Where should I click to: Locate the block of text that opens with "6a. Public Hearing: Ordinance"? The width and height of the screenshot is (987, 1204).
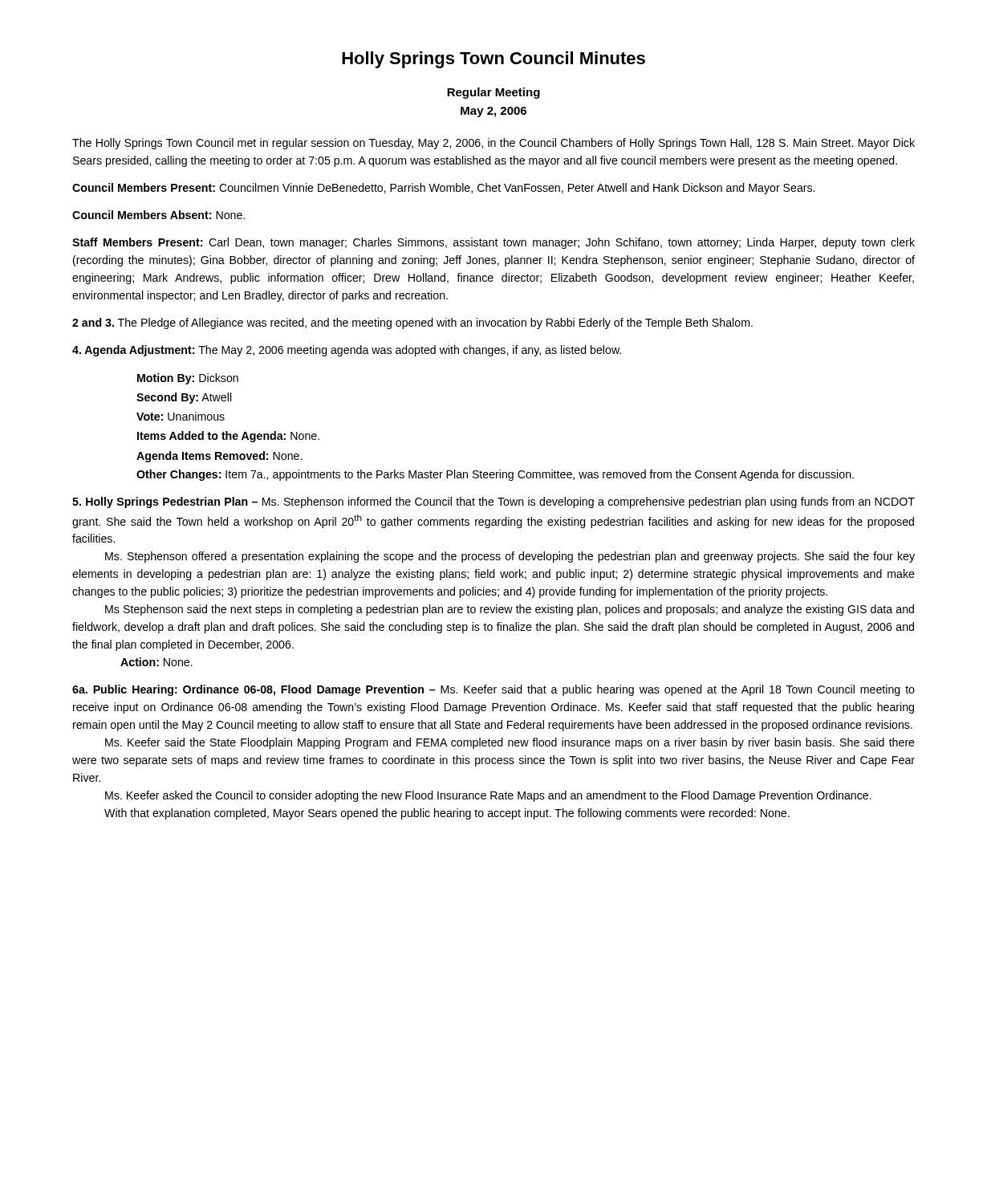point(494,707)
